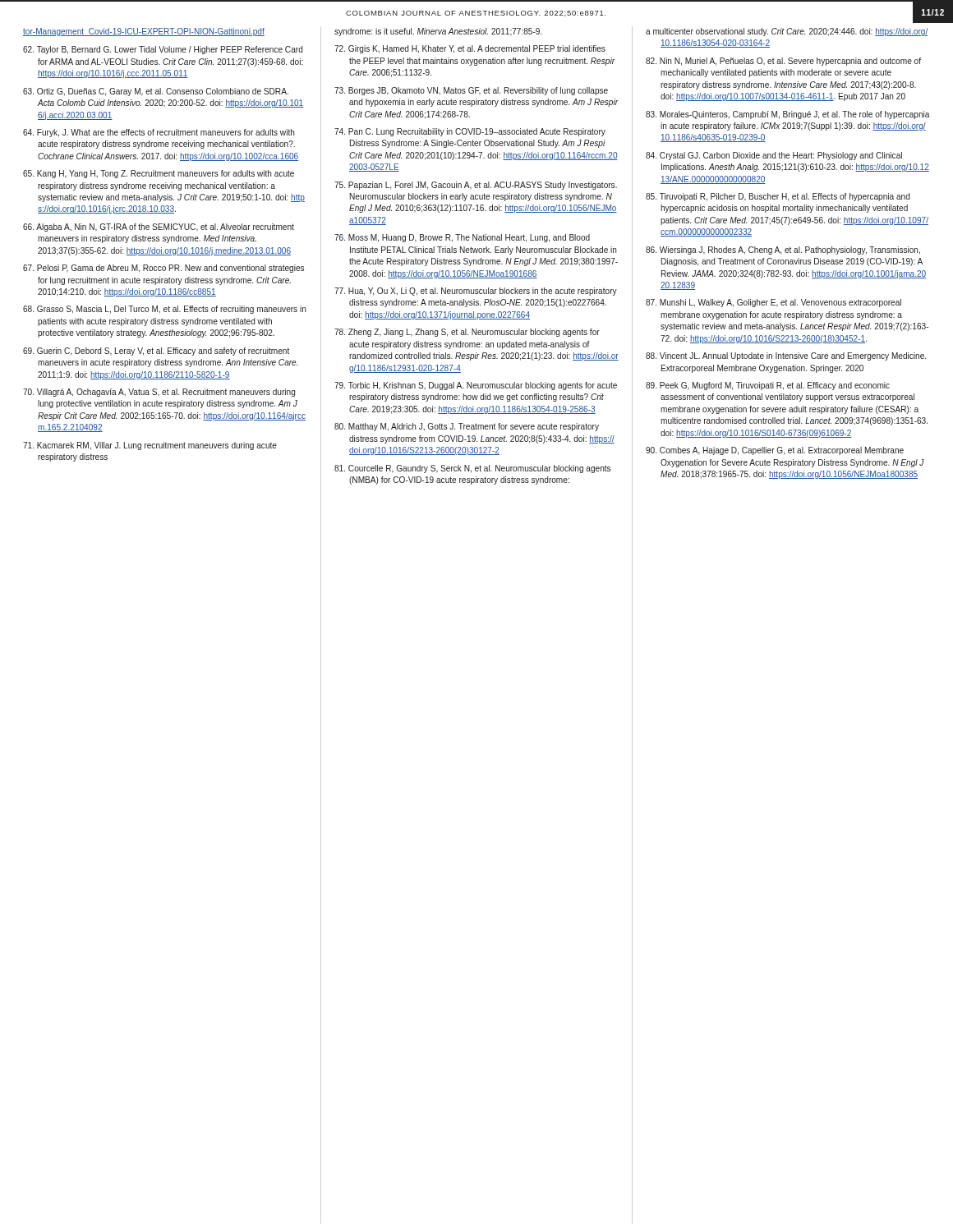Screen dimensions: 1232x953
Task: Locate the list item that says "73. Borges JB, Okamoto VN, Matos GF, et"
Action: 476,102
